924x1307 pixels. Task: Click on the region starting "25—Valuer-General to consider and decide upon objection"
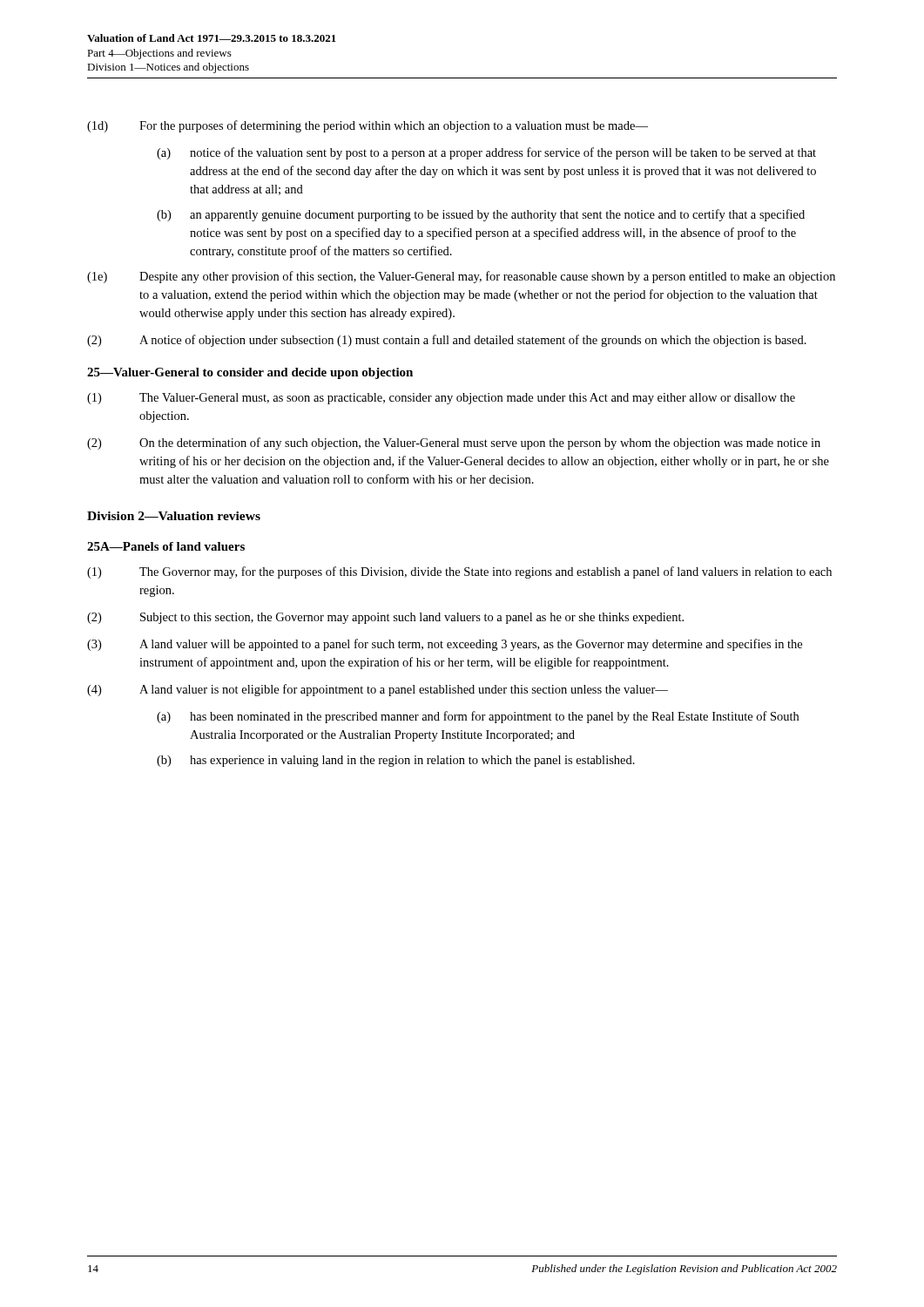pyautogui.click(x=250, y=372)
